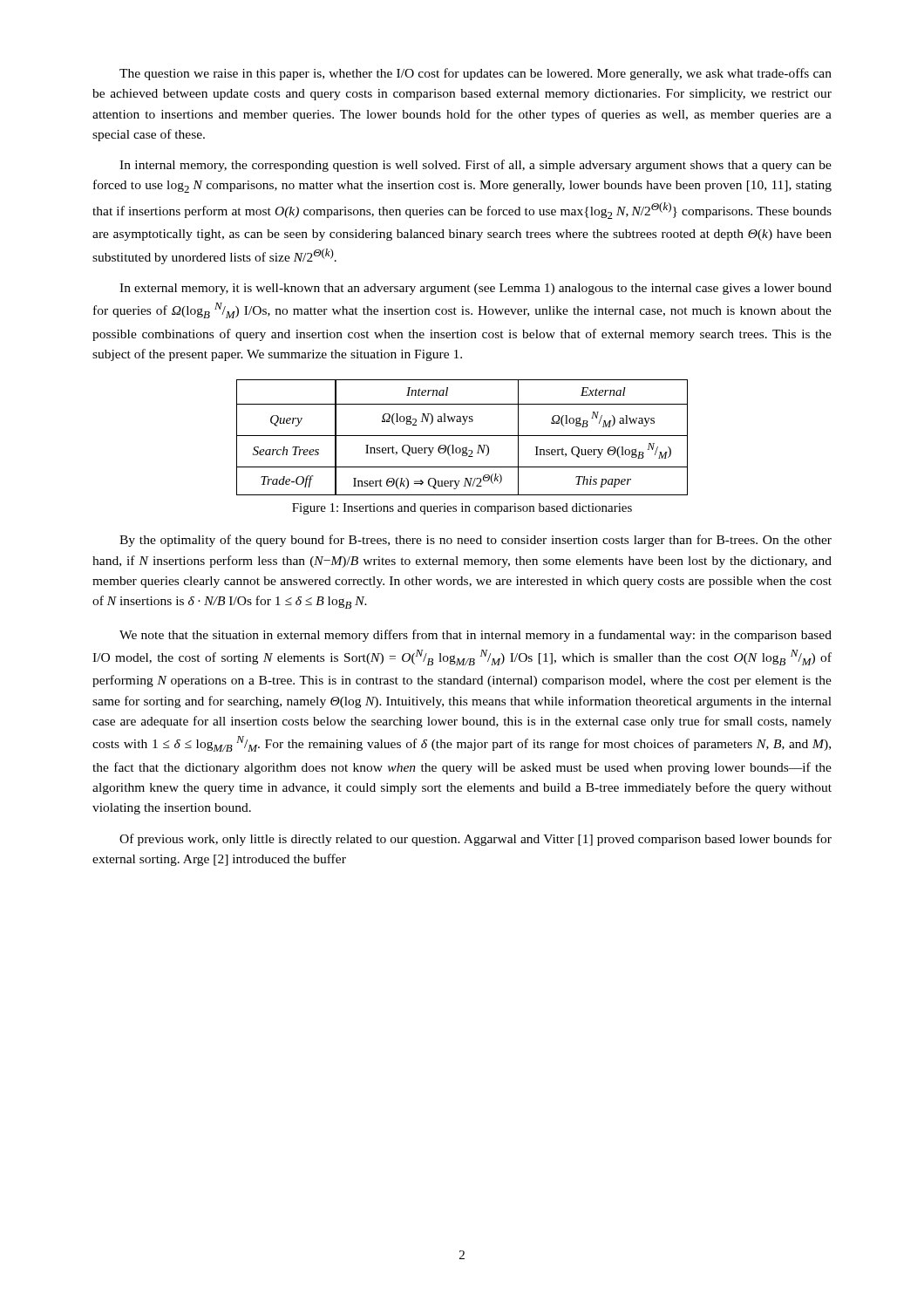Locate the table with the text "Insert, Query Θ"

tap(462, 438)
